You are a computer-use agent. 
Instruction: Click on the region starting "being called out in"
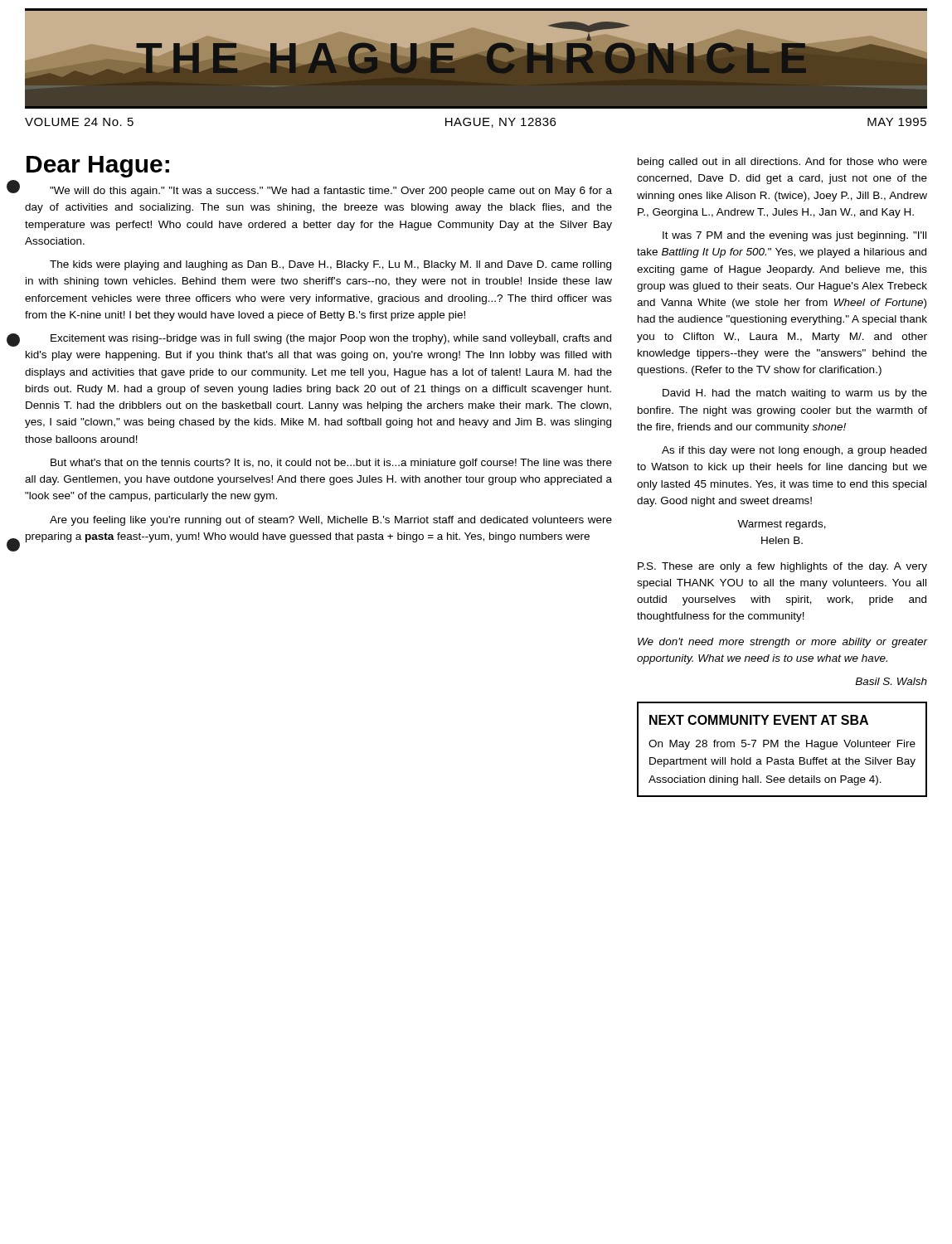click(782, 331)
